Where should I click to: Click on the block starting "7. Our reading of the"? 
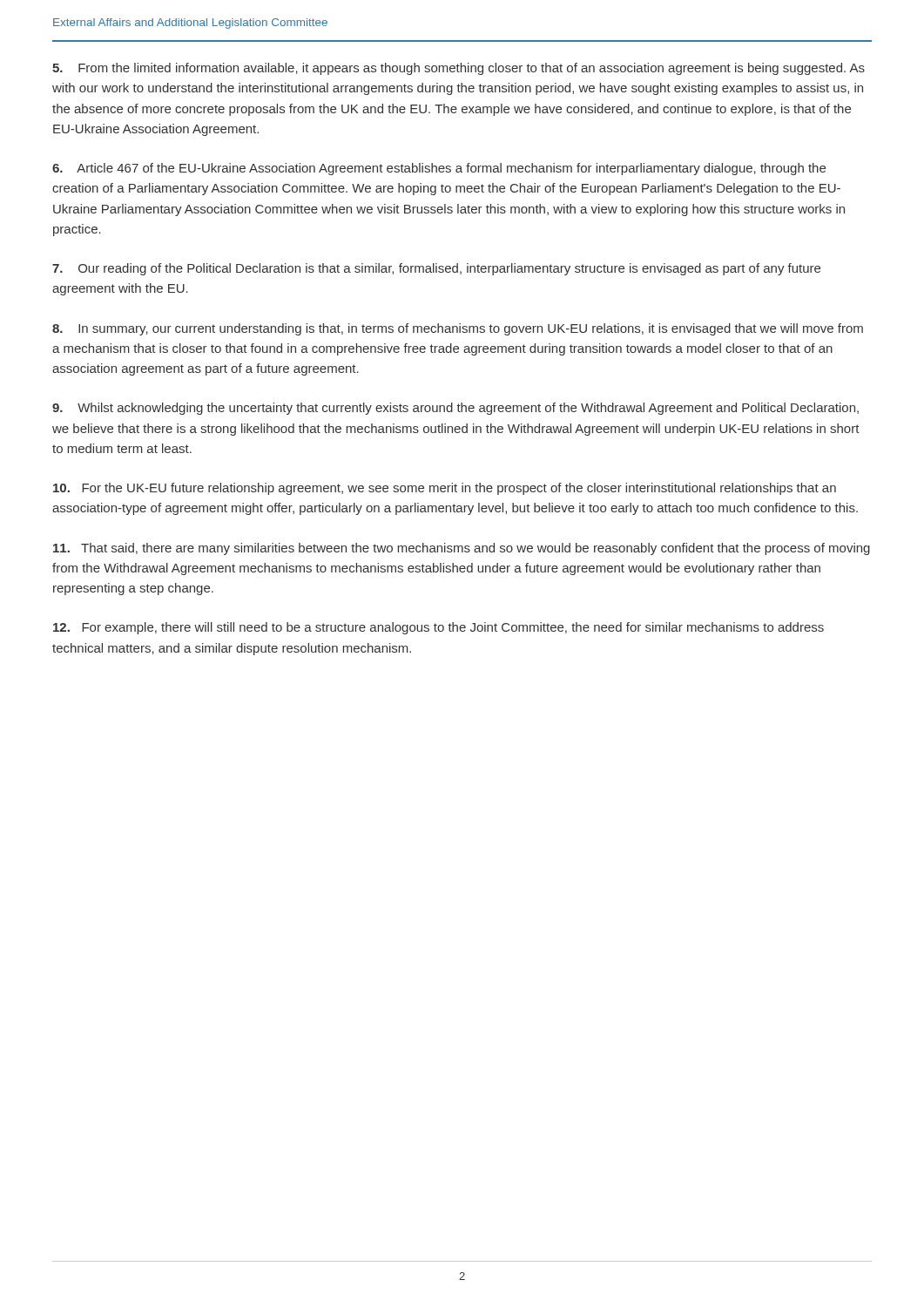[x=437, y=278]
